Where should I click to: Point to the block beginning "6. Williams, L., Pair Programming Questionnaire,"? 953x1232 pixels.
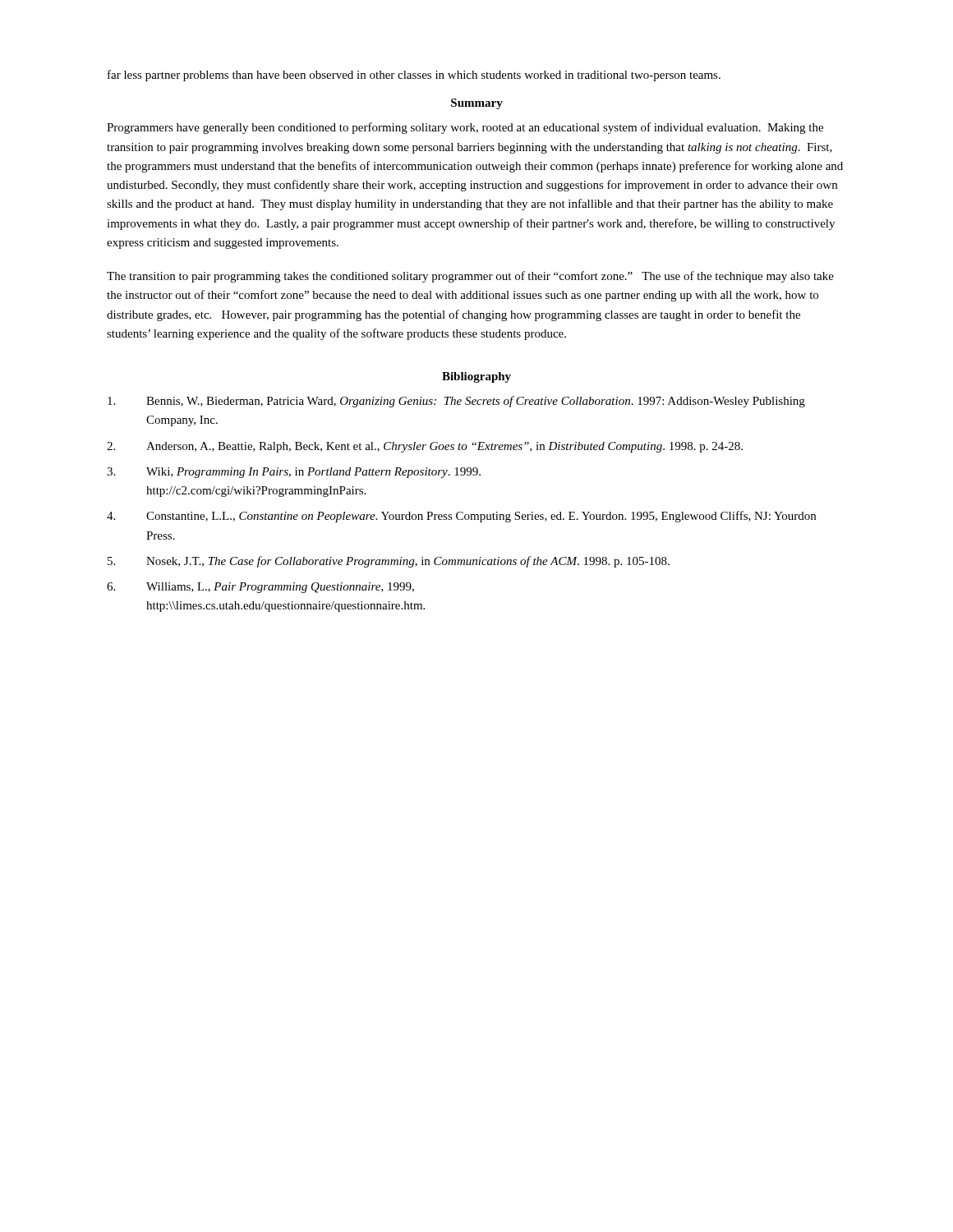tap(260, 588)
